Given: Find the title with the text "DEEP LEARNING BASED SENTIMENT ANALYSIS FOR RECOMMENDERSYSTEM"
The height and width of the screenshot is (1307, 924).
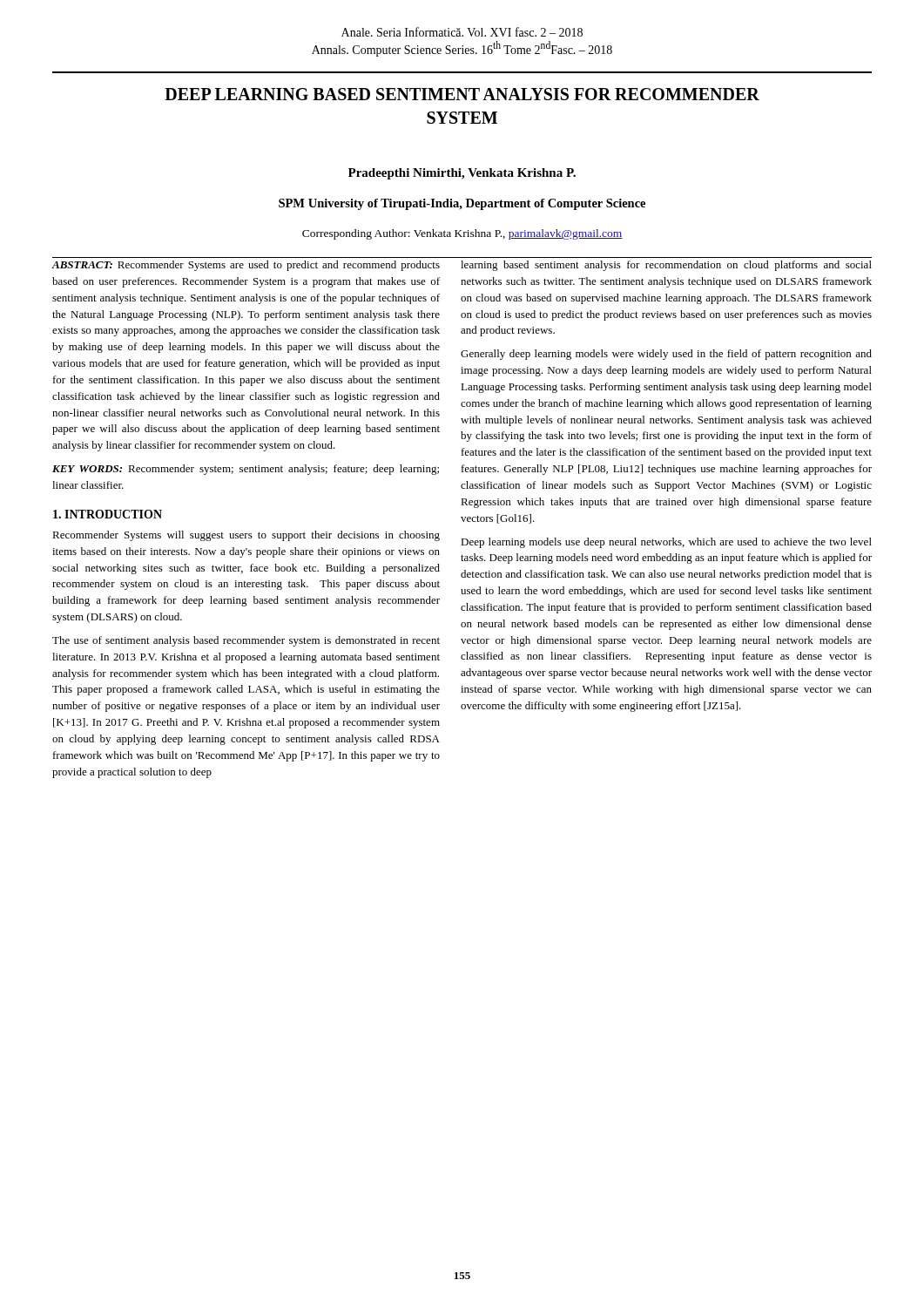Looking at the screenshot, I should (462, 106).
